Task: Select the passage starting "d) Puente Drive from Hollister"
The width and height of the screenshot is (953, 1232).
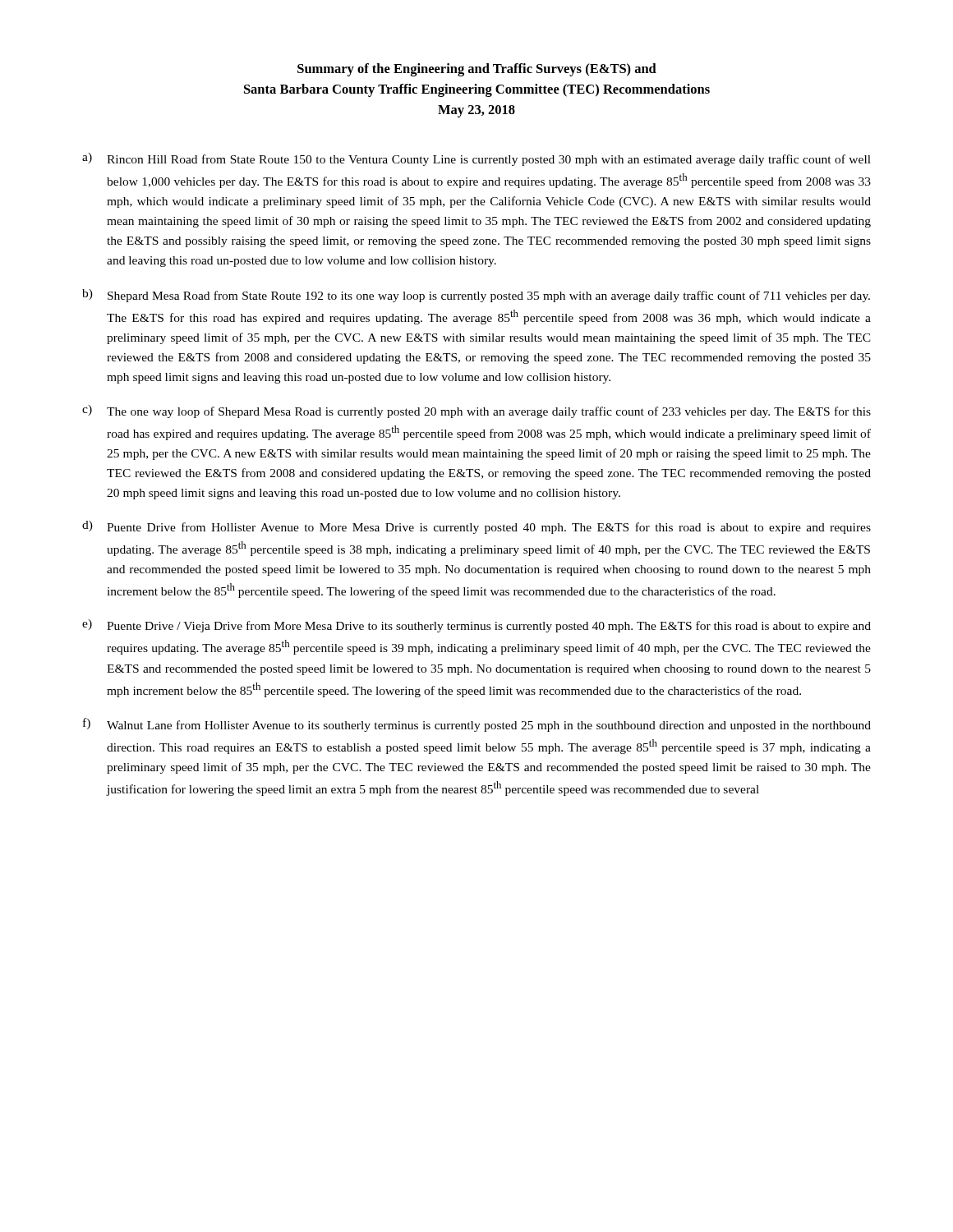Action: 476,559
